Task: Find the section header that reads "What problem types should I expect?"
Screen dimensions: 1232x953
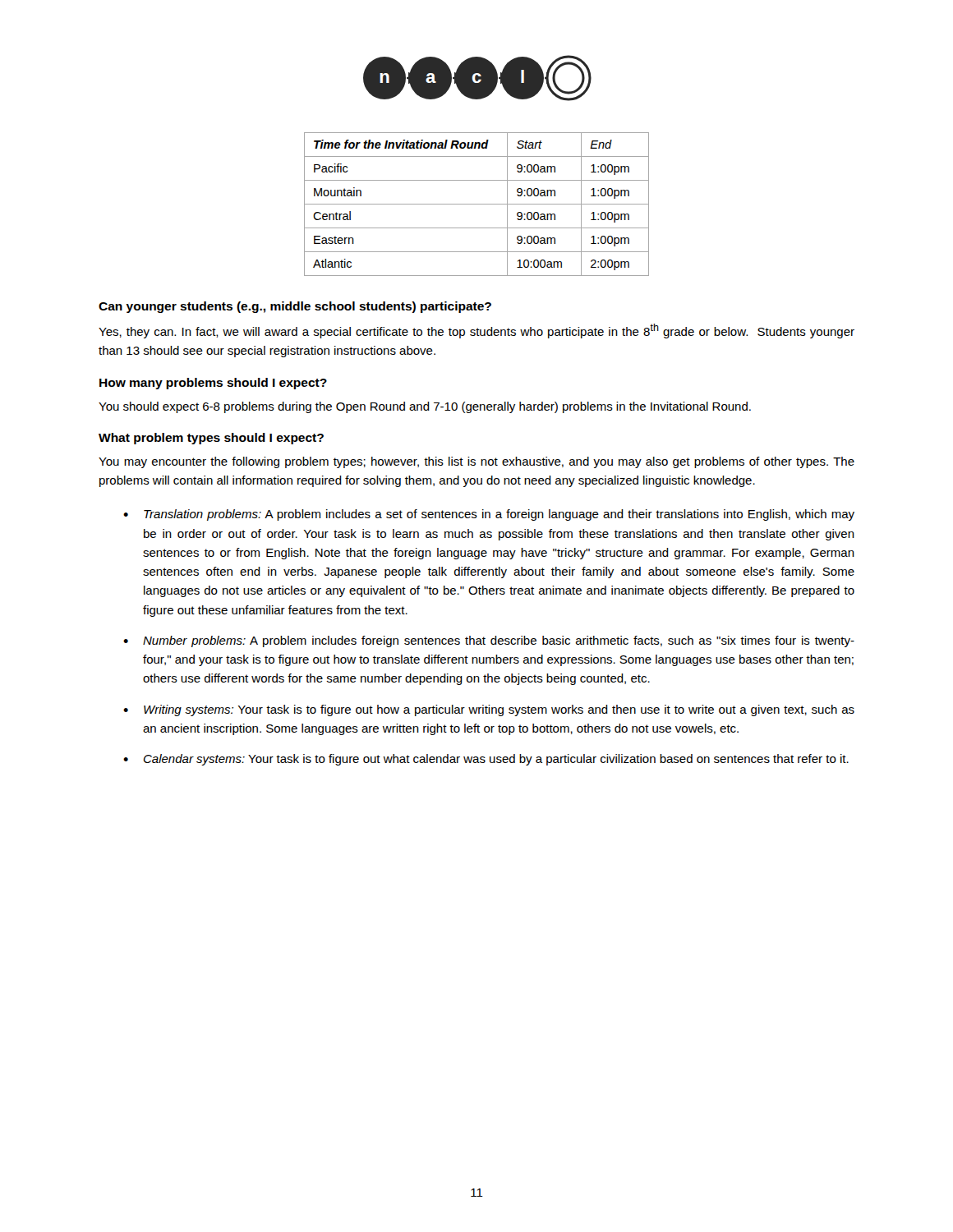Action: (x=211, y=437)
